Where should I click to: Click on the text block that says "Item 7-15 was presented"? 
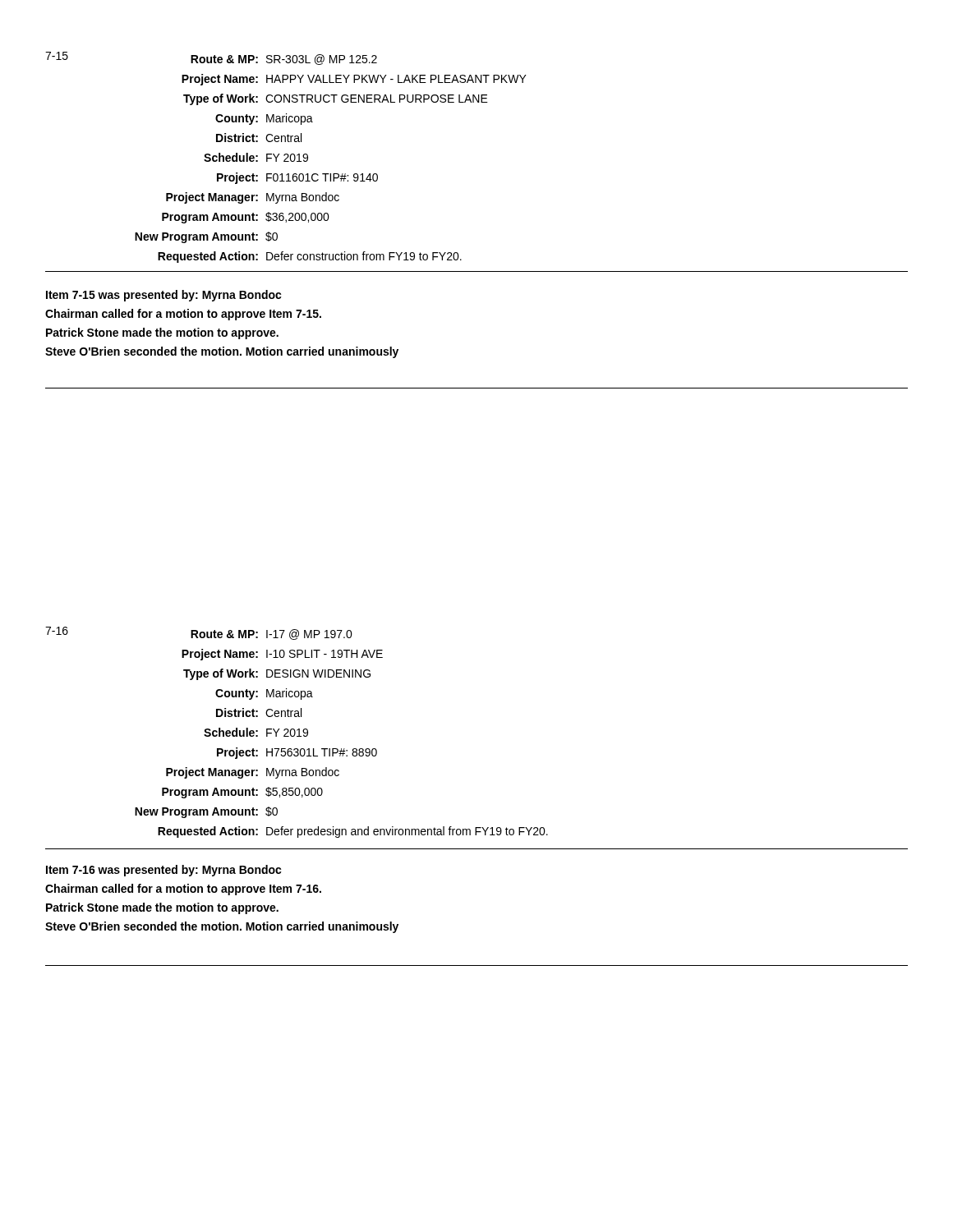click(164, 296)
